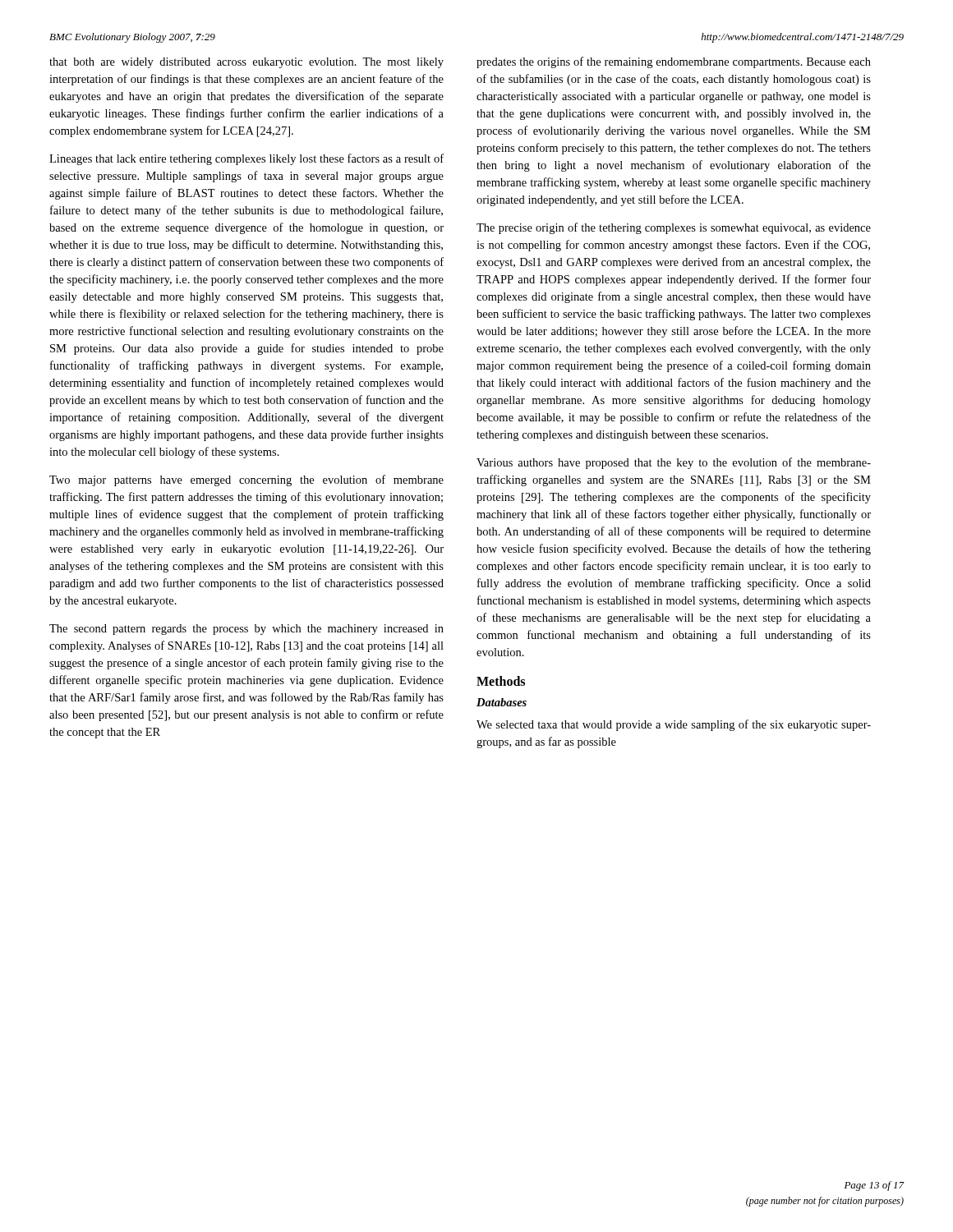
Task: Select the text block that reads "We selected taxa that would provide a wide"
Action: tap(674, 733)
